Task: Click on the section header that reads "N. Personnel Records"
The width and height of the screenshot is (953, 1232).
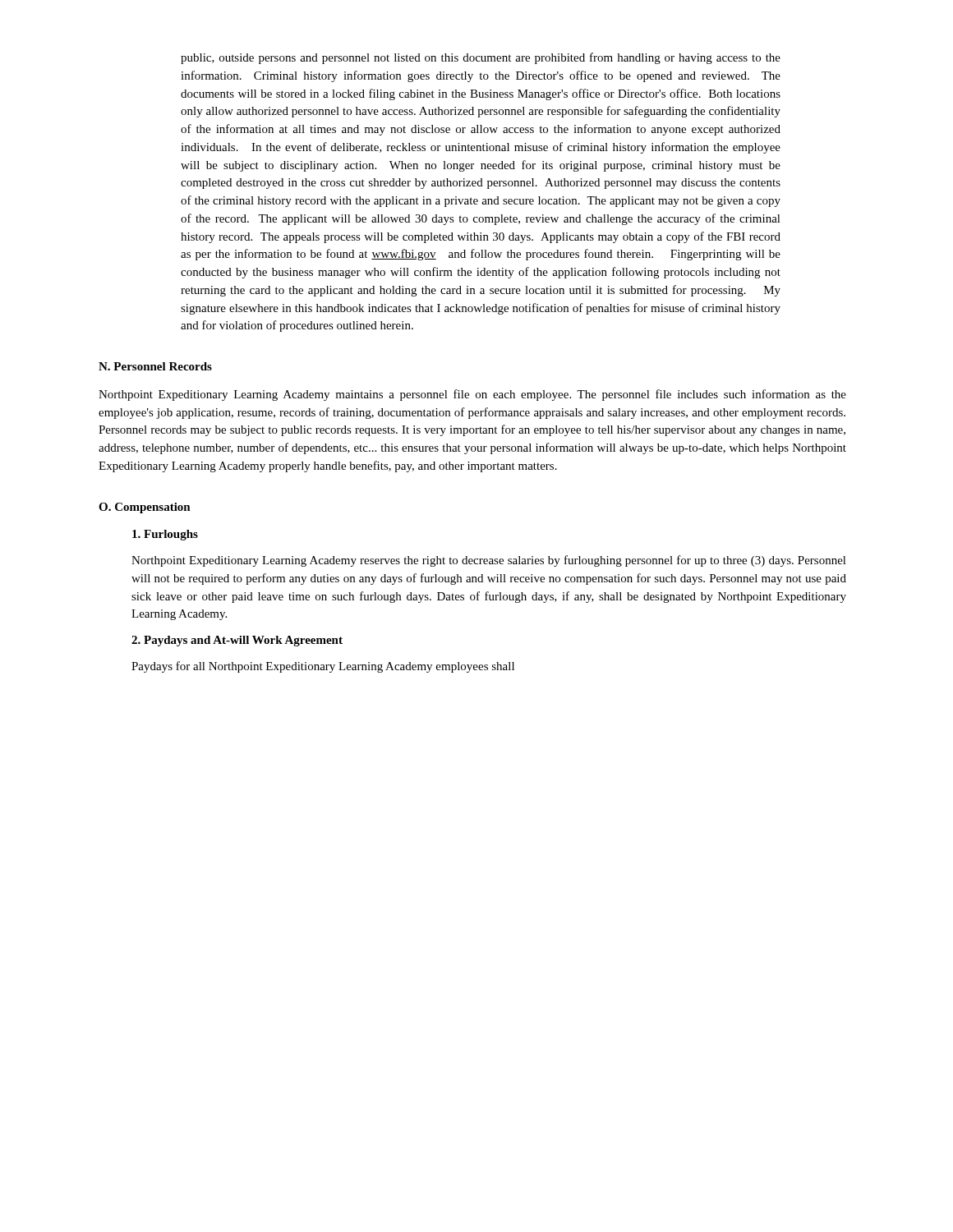Action: pyautogui.click(x=155, y=366)
